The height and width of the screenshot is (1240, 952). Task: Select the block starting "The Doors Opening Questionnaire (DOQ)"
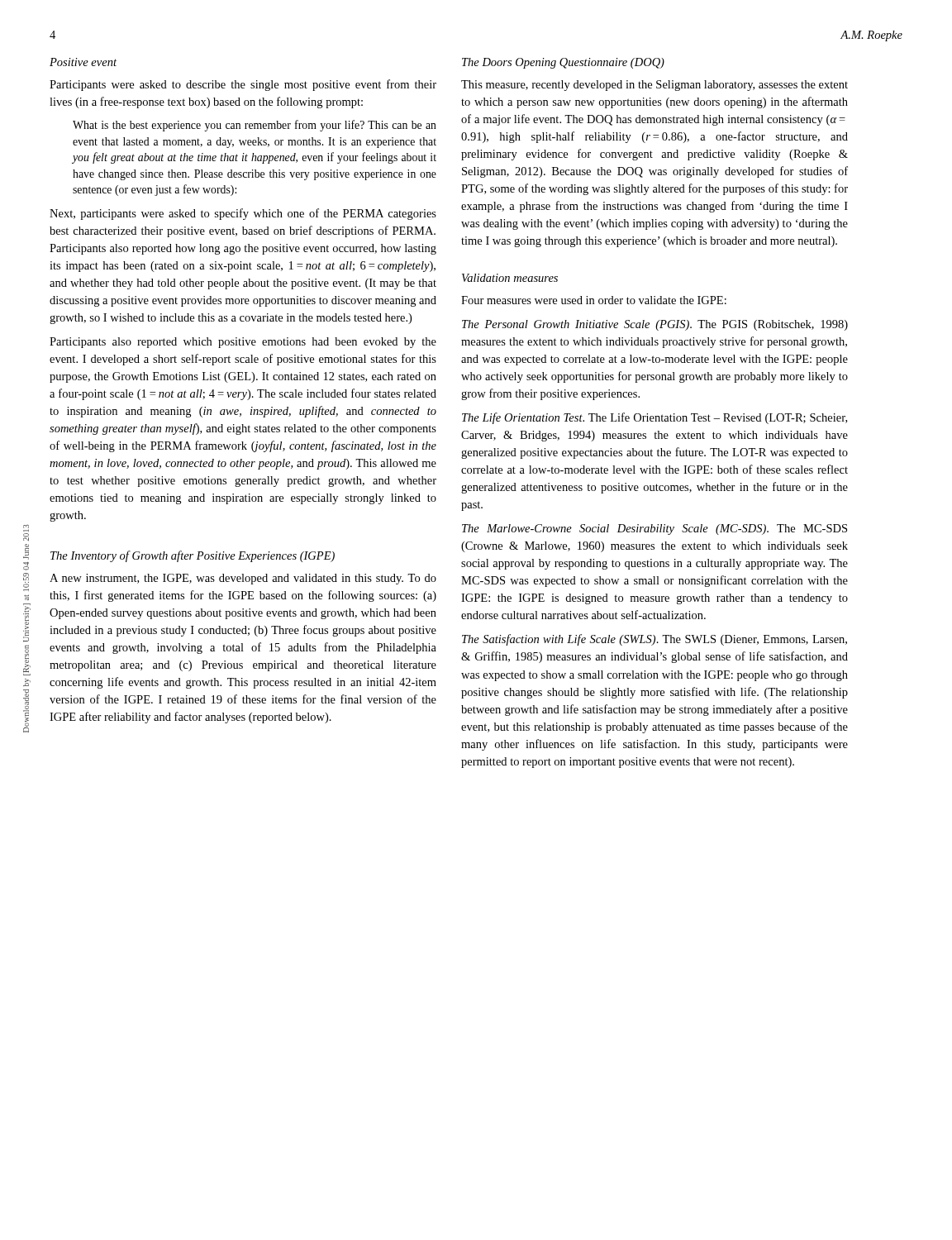563,62
